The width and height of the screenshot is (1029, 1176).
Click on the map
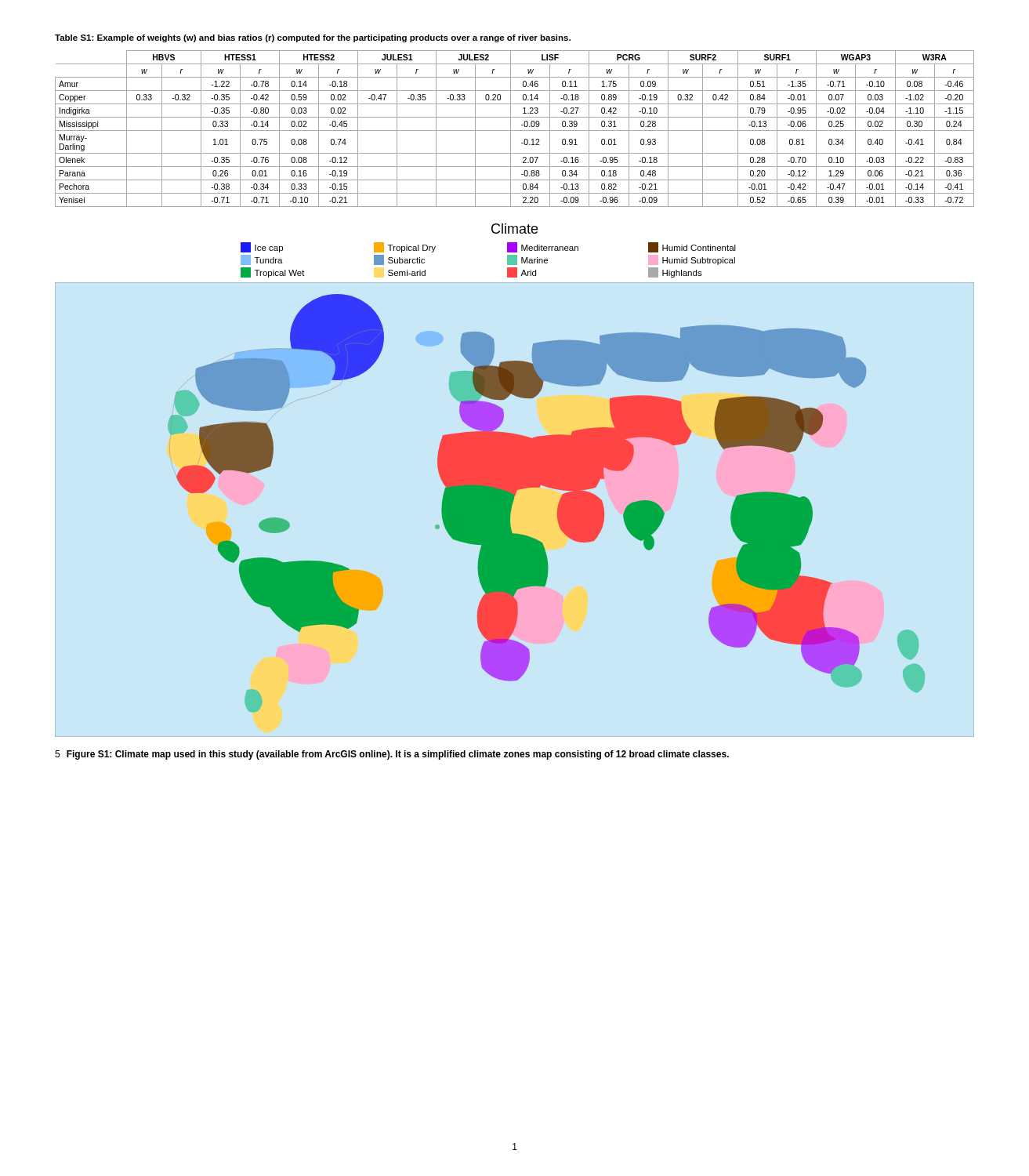point(514,490)
